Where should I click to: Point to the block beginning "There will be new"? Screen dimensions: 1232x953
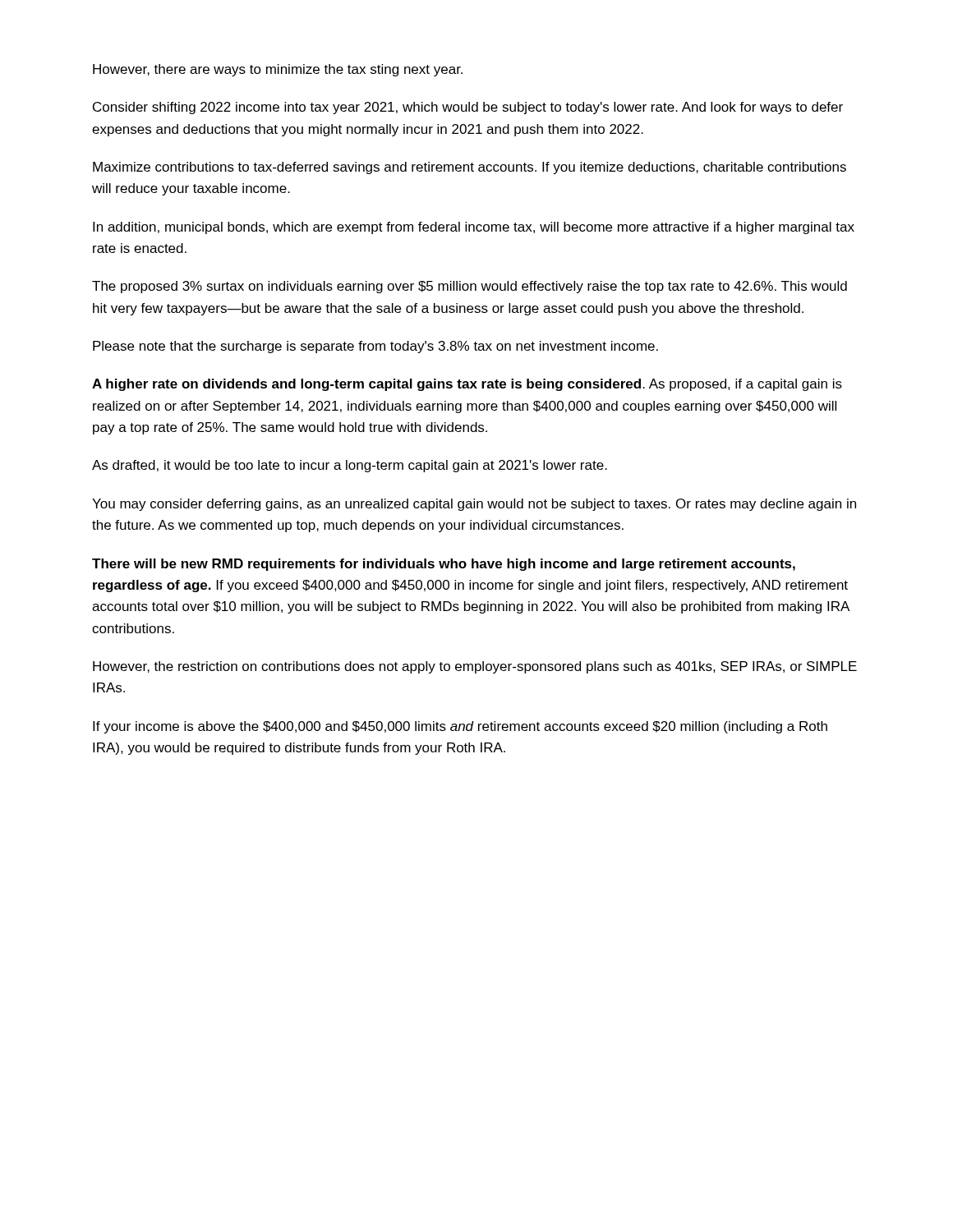470,596
